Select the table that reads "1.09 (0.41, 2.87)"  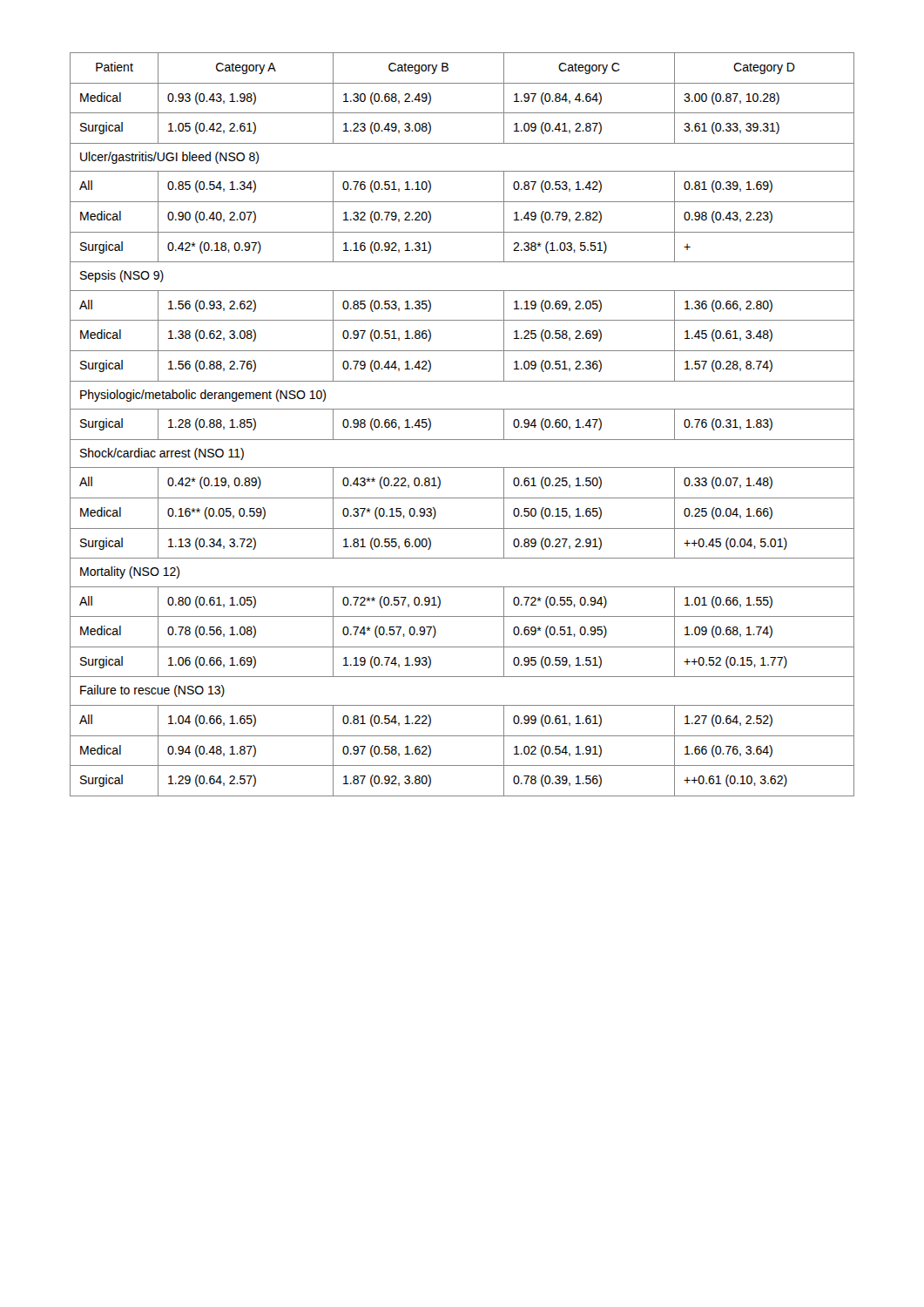click(x=462, y=424)
